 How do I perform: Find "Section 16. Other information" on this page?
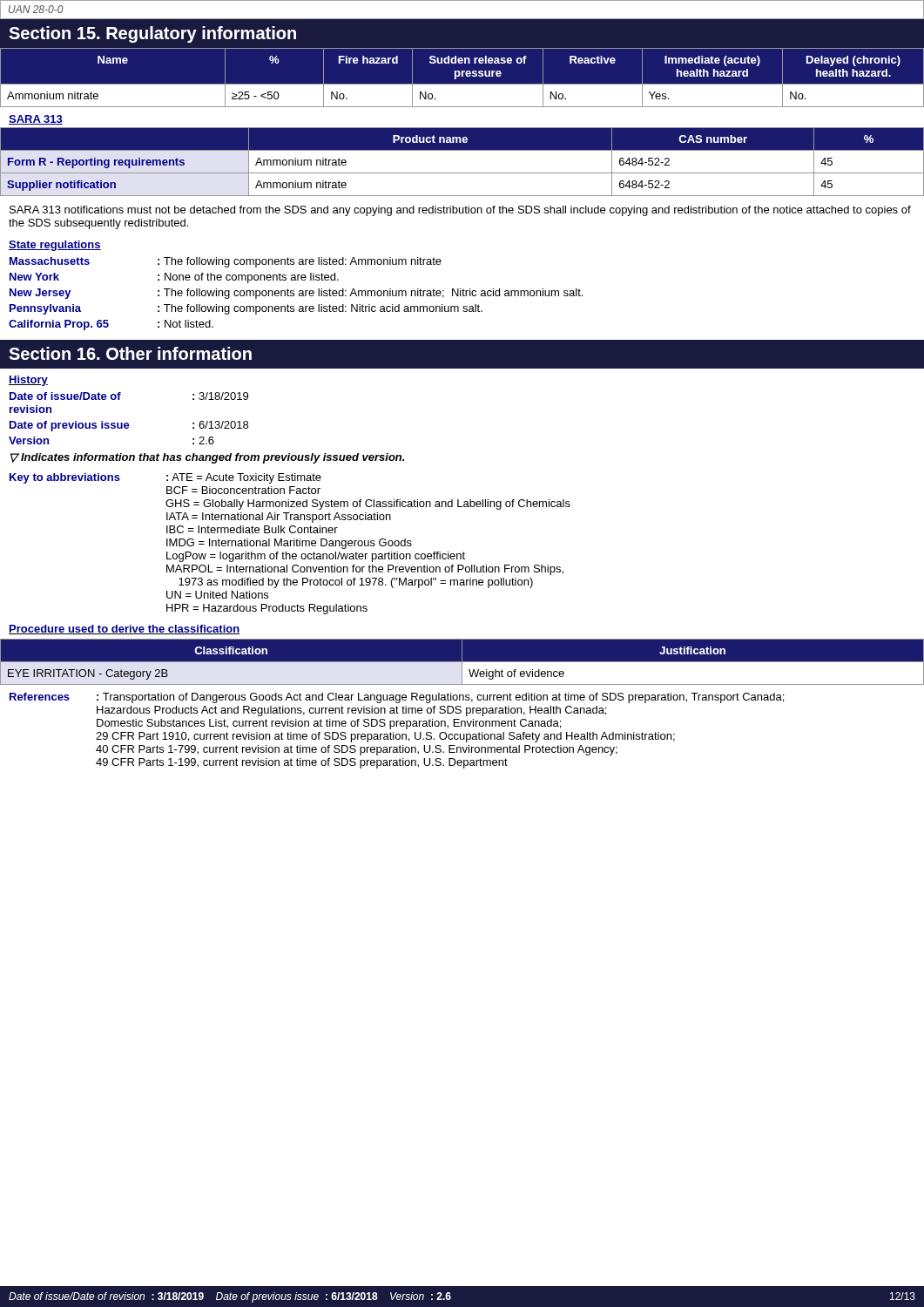pyautogui.click(x=131, y=354)
